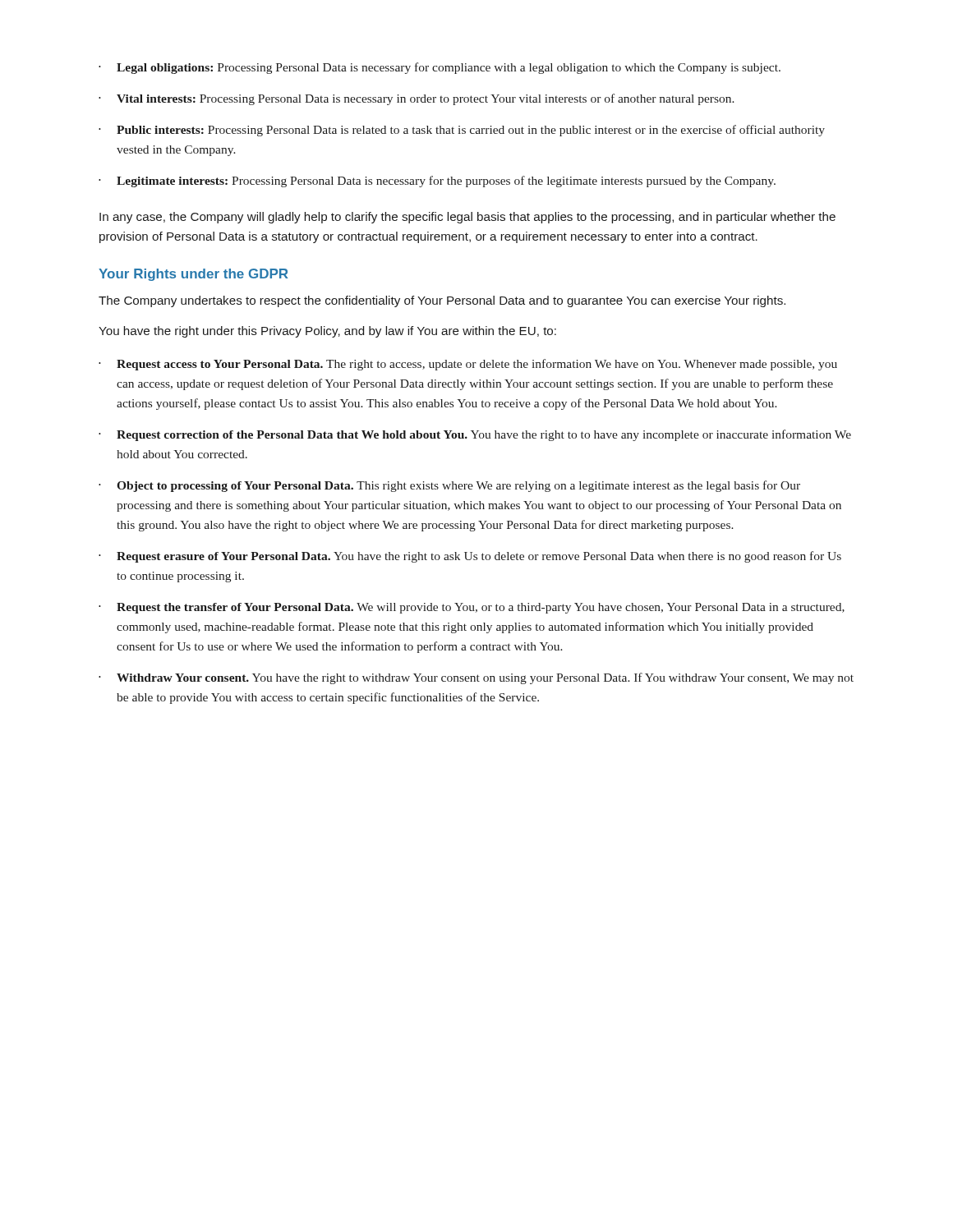953x1232 pixels.
Task: Select the block starting "• Request the transfer"
Action: tap(476, 627)
